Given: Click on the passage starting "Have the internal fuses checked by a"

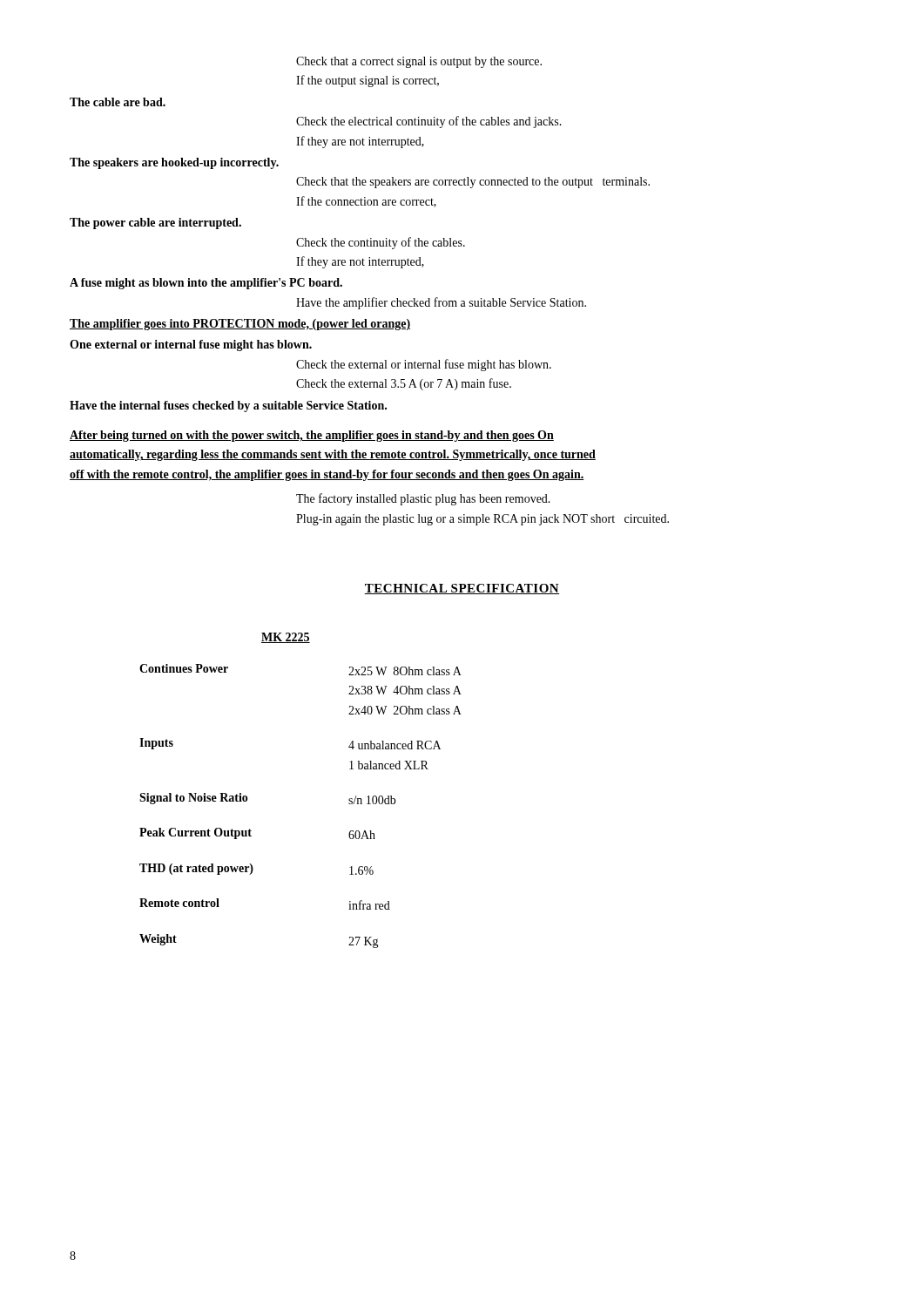Looking at the screenshot, I should [x=229, y=405].
